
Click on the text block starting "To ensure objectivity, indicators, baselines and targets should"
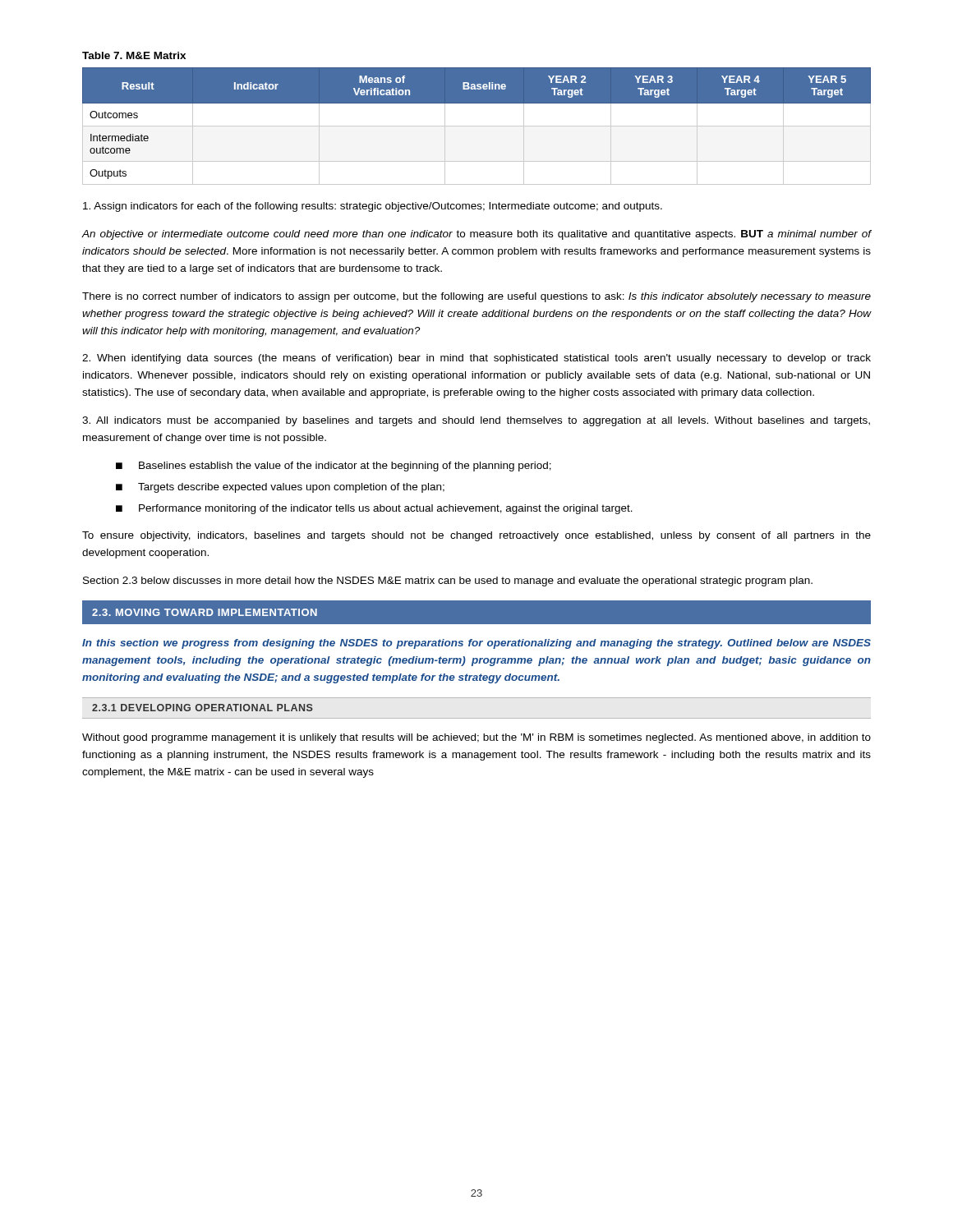476,544
